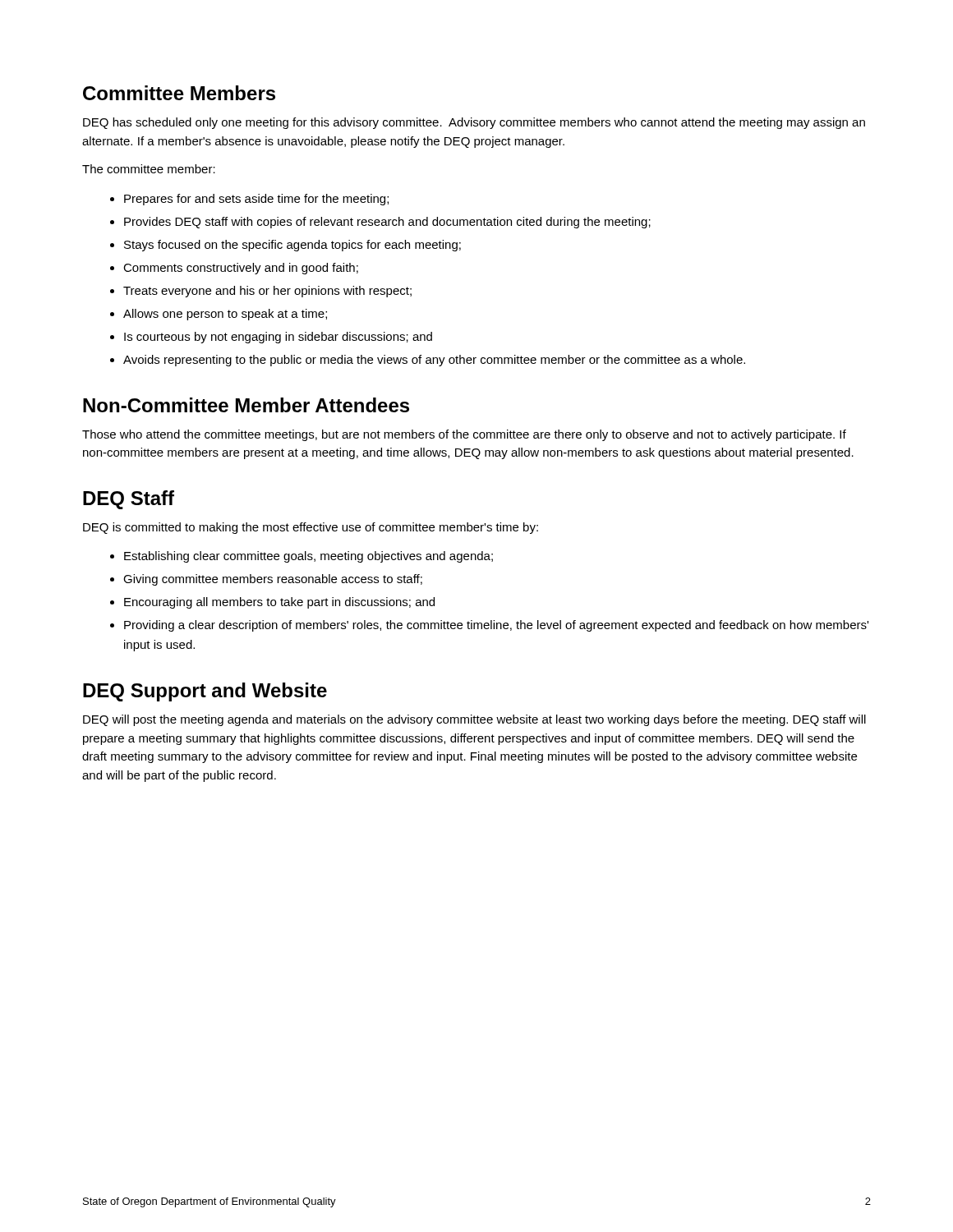Find the block on this page that starts "Allows one person to"
Screen dimensions: 1232x953
(x=226, y=313)
